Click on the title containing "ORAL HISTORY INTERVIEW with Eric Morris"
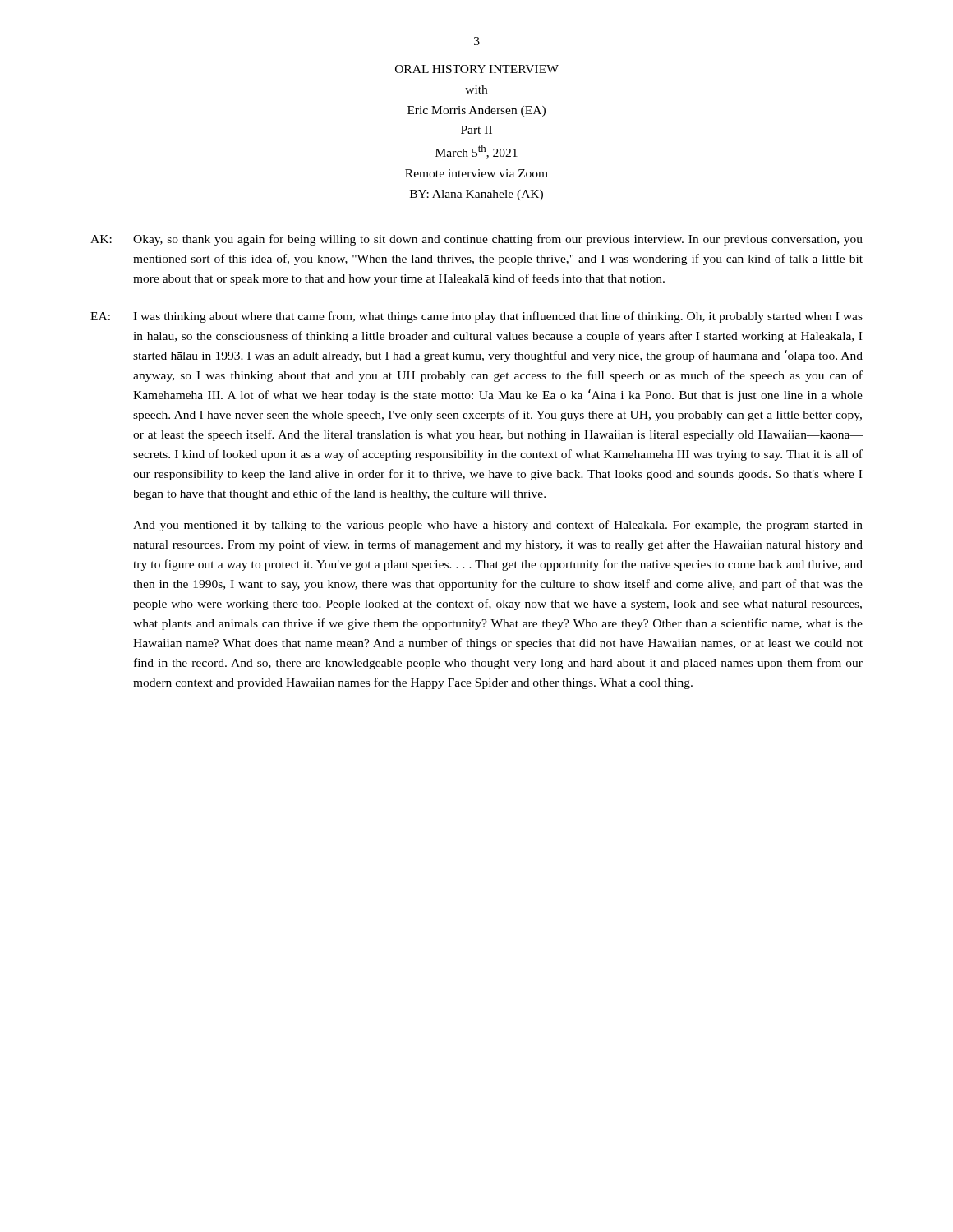This screenshot has width=953, height=1232. 476,131
